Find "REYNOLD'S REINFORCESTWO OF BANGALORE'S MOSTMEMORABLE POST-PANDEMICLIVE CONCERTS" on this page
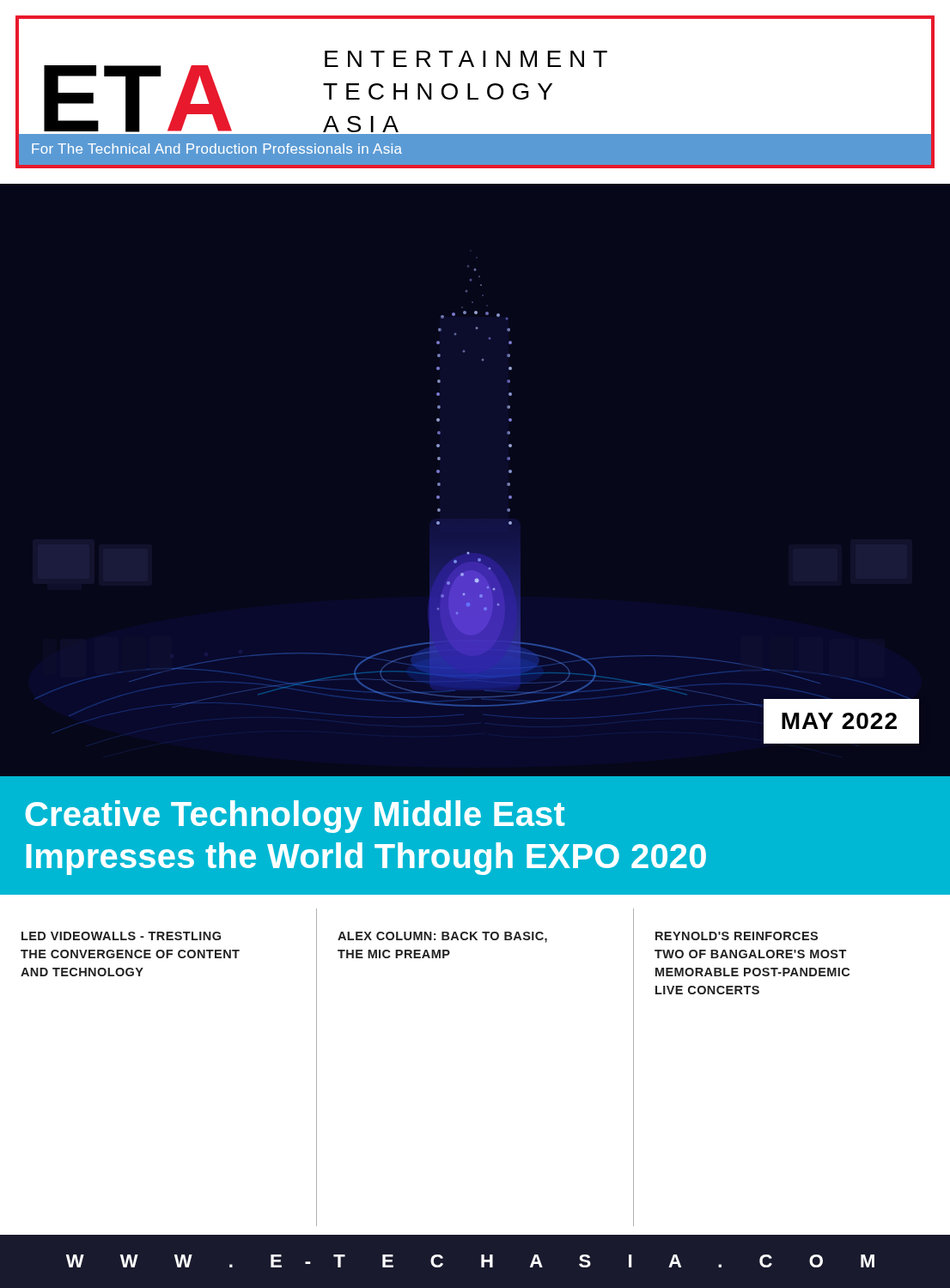The height and width of the screenshot is (1288, 950). [x=792, y=963]
